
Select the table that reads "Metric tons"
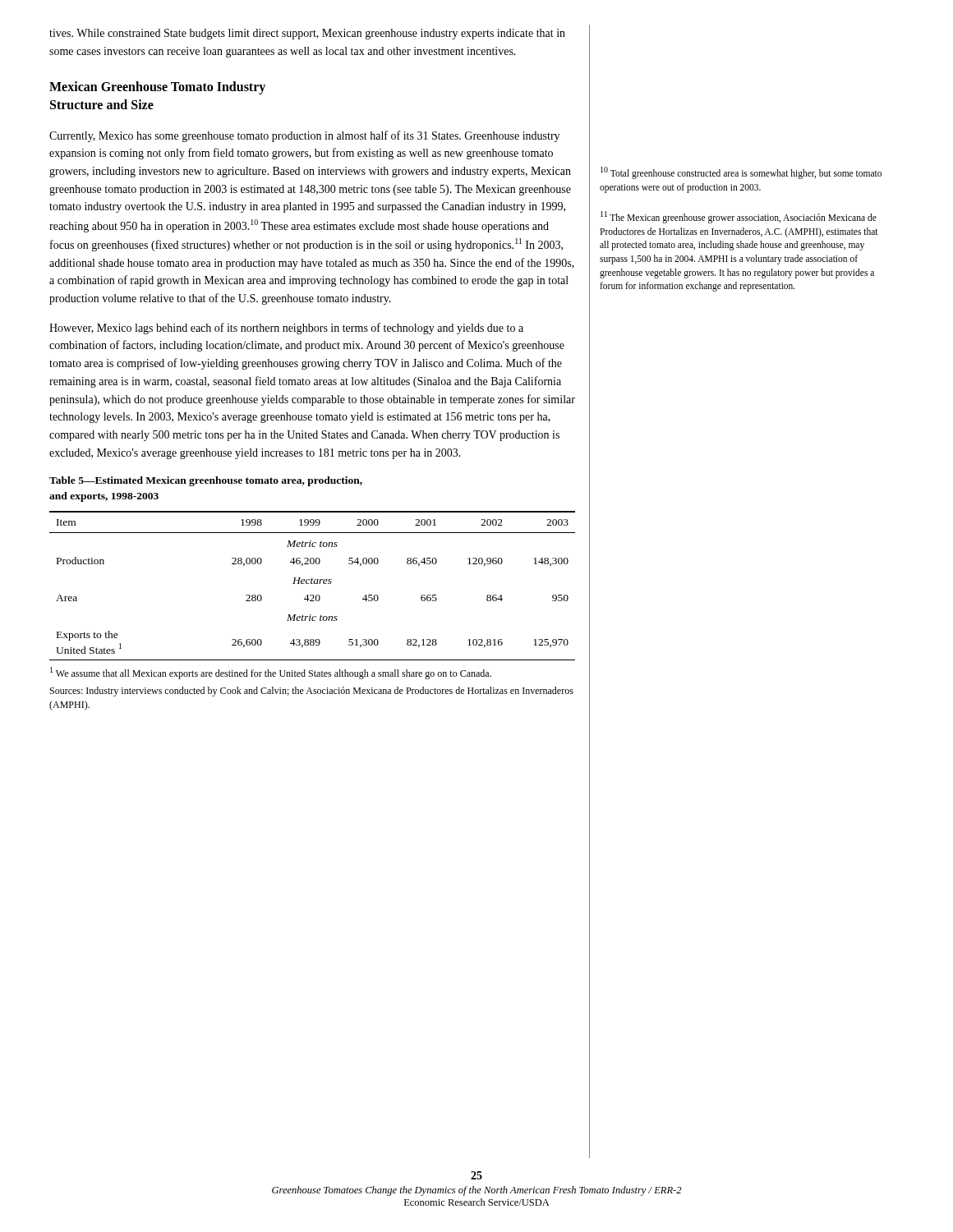pyautogui.click(x=312, y=612)
